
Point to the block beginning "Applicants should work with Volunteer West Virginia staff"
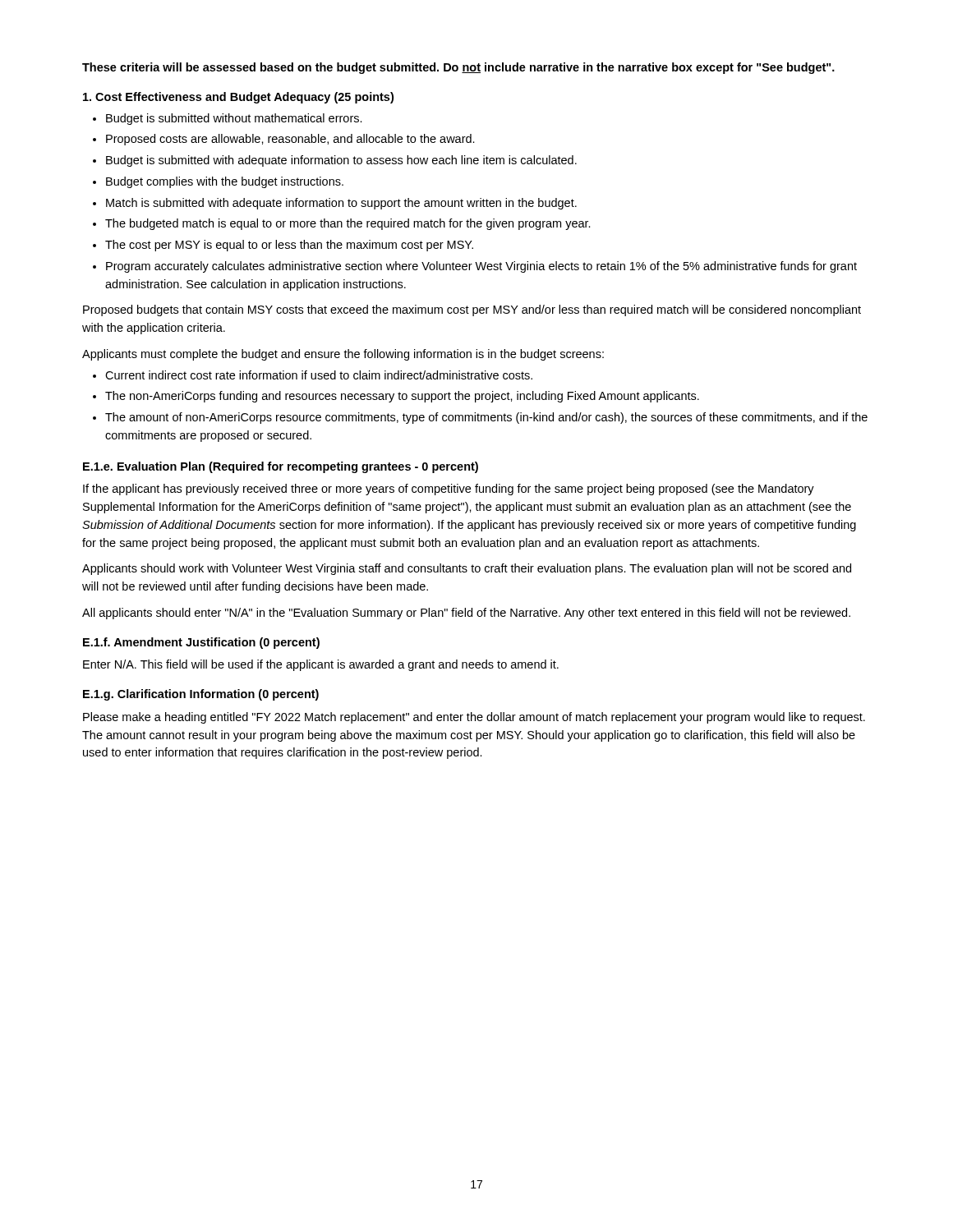(467, 578)
